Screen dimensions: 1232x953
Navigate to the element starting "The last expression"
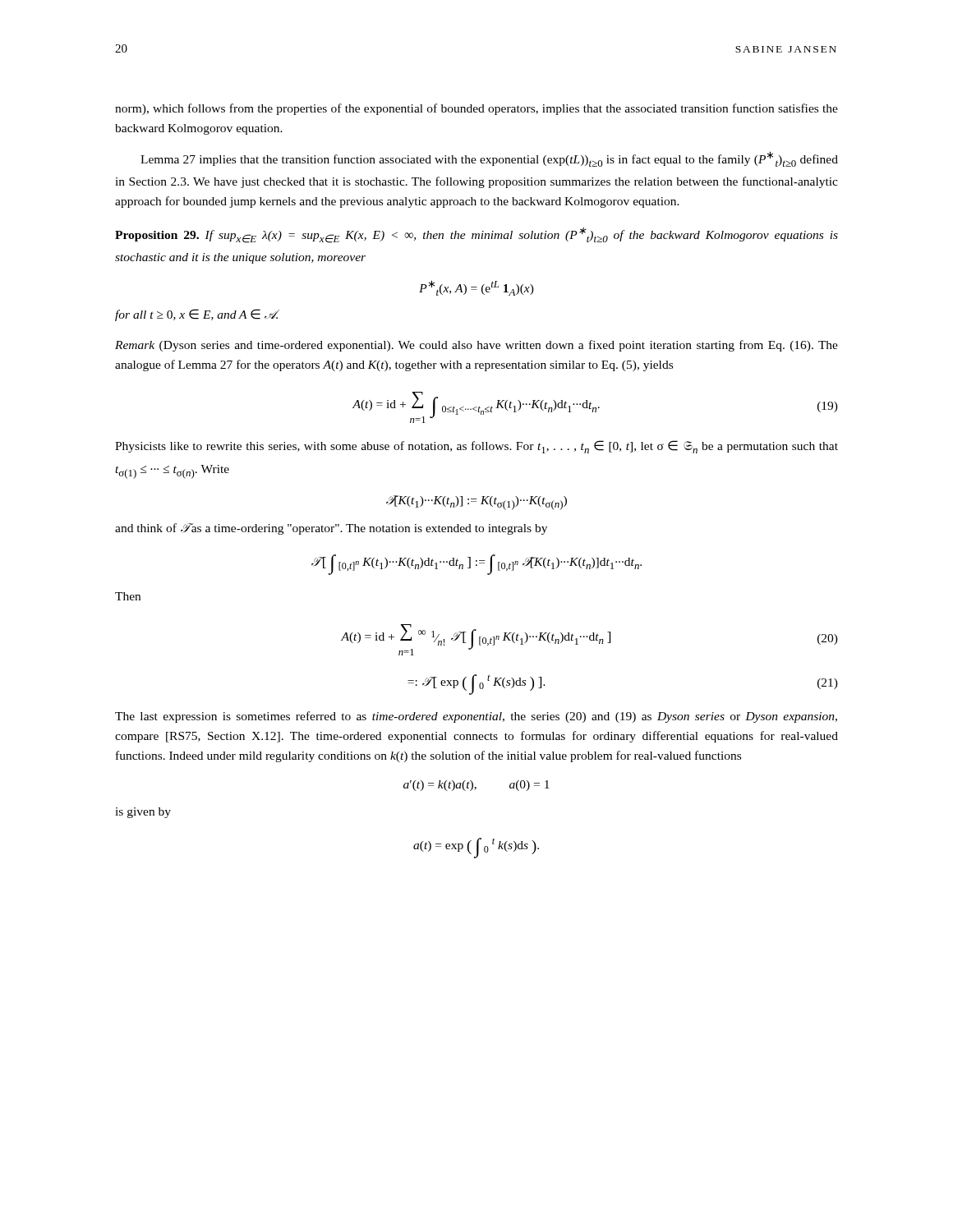click(476, 736)
